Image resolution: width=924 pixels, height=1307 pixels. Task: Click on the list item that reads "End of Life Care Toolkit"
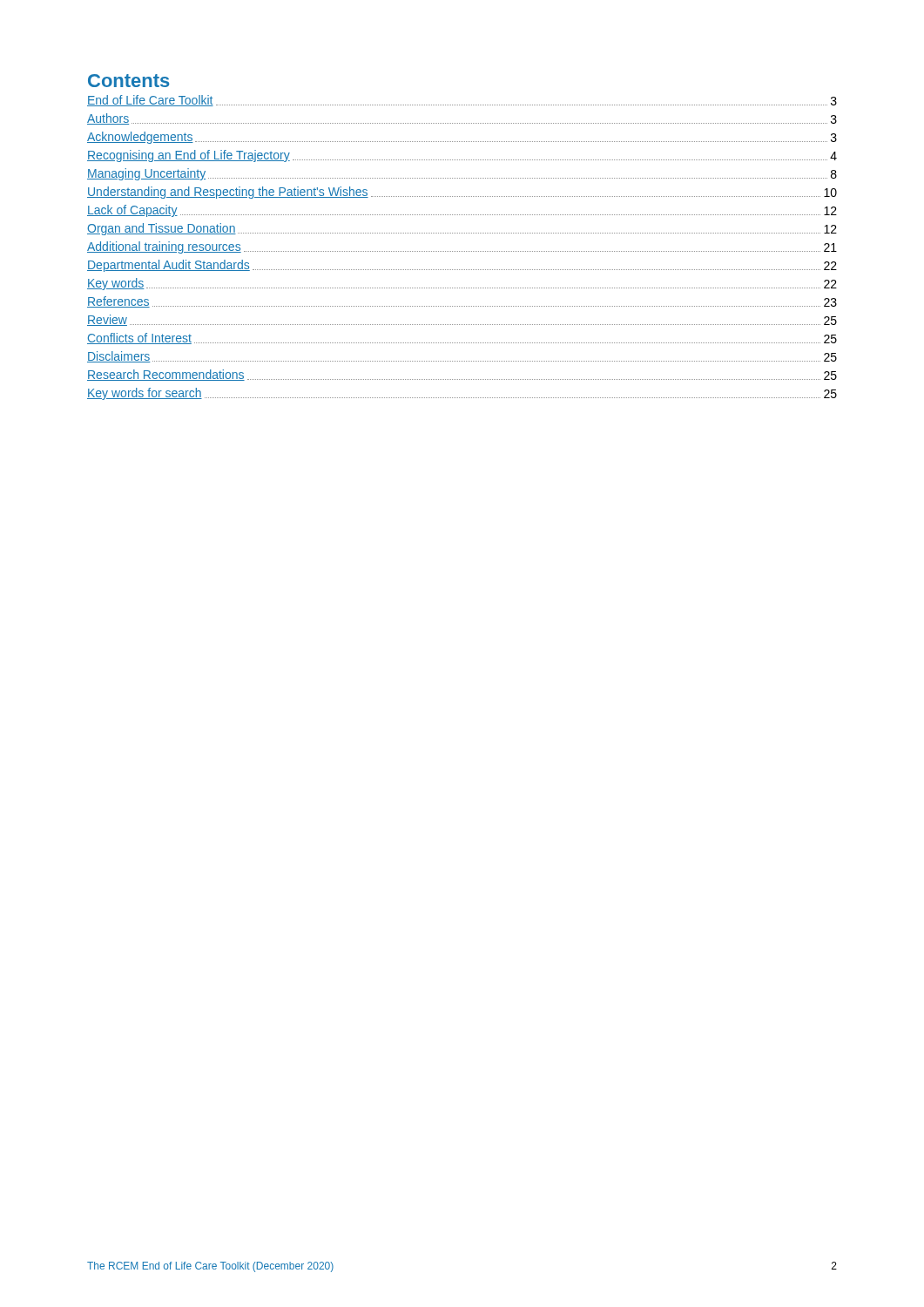[x=462, y=100]
